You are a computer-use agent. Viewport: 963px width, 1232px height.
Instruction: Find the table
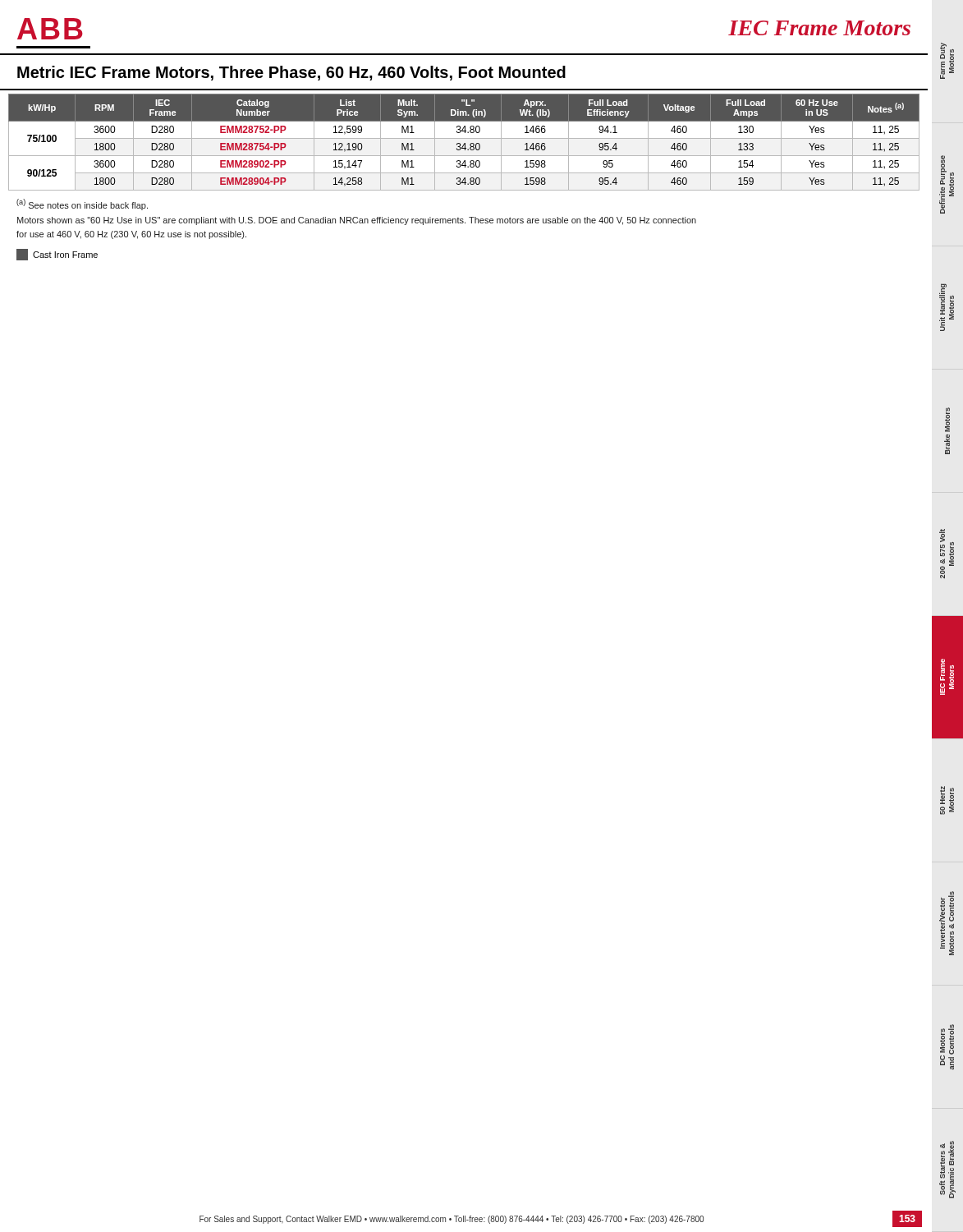tap(464, 142)
